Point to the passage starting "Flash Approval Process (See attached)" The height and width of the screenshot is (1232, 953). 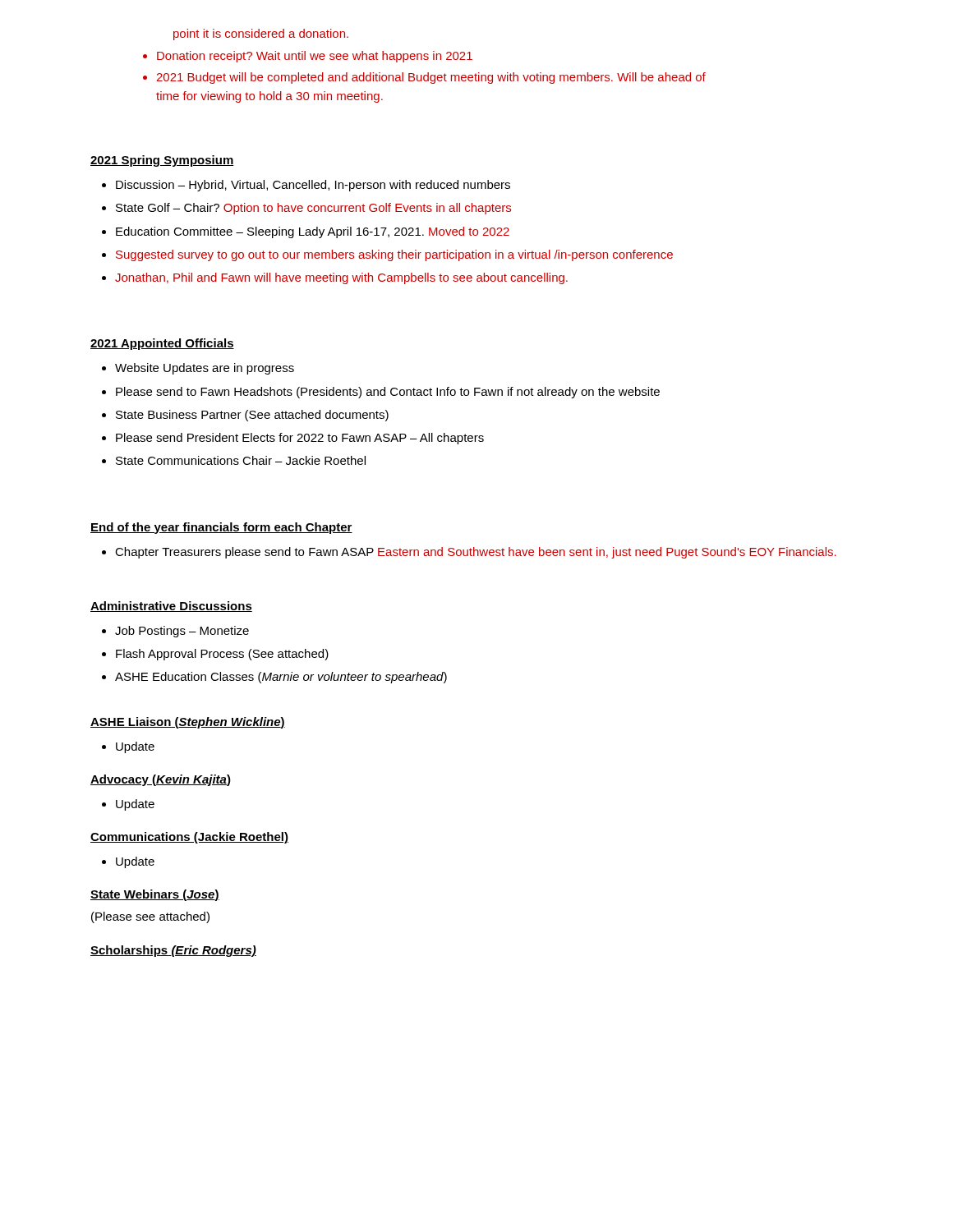pyautogui.click(x=222, y=653)
